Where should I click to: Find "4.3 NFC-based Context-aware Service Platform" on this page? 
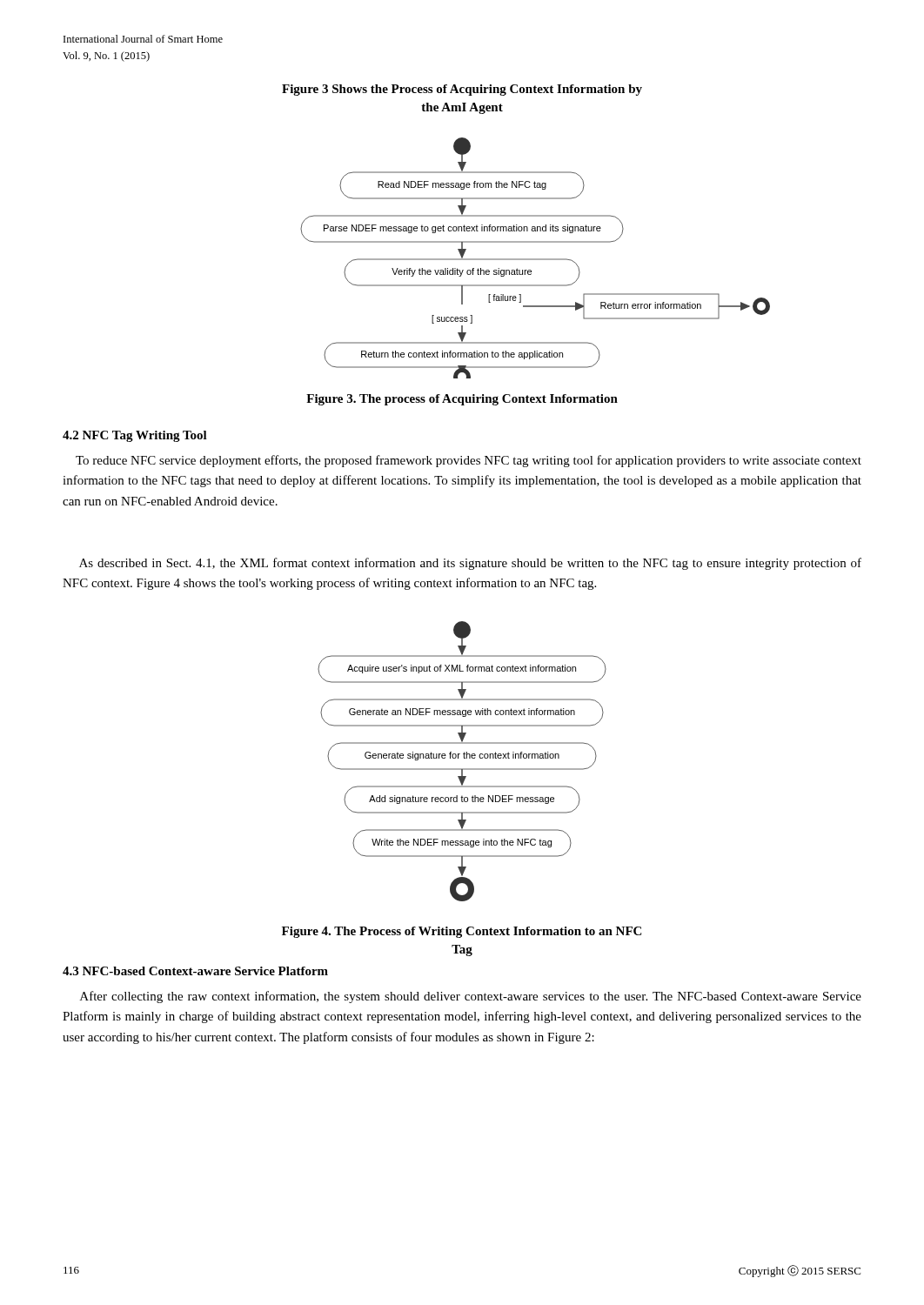pos(195,971)
